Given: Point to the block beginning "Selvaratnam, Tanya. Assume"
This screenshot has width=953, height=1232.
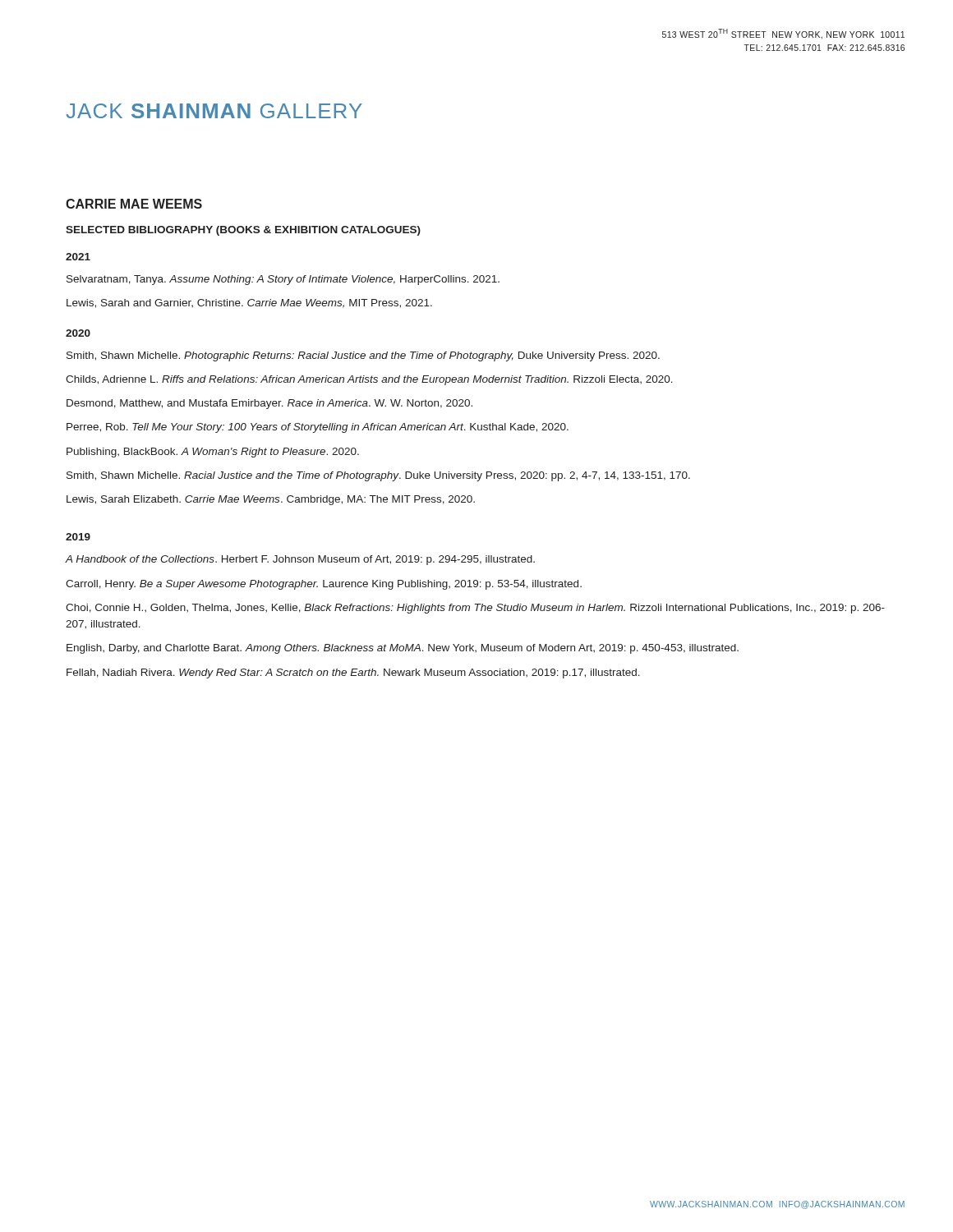Looking at the screenshot, I should pyautogui.click(x=283, y=279).
